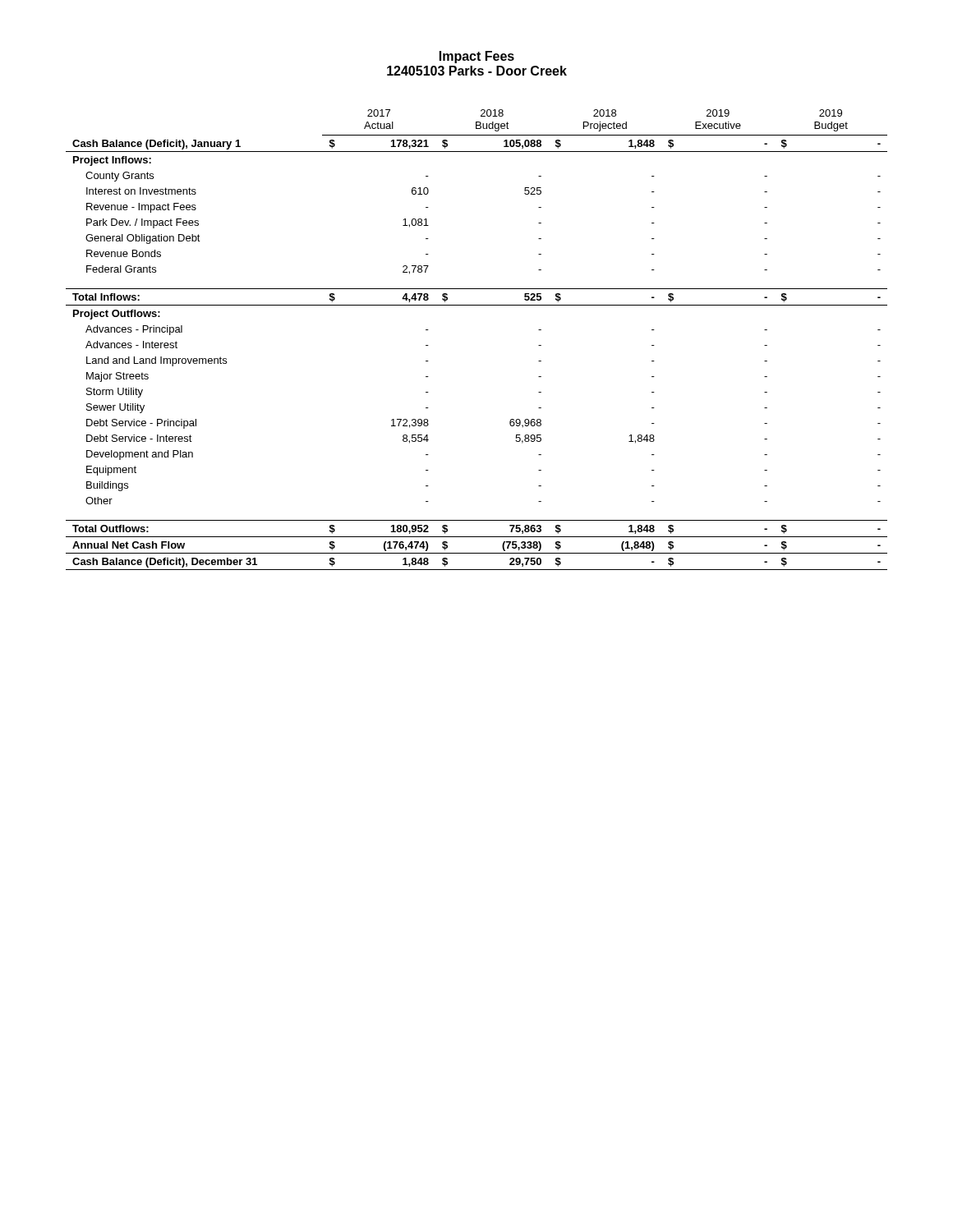Image resolution: width=953 pixels, height=1232 pixels.
Task: Locate the title containing "Impact Fees 12405103"
Action: (x=476, y=64)
